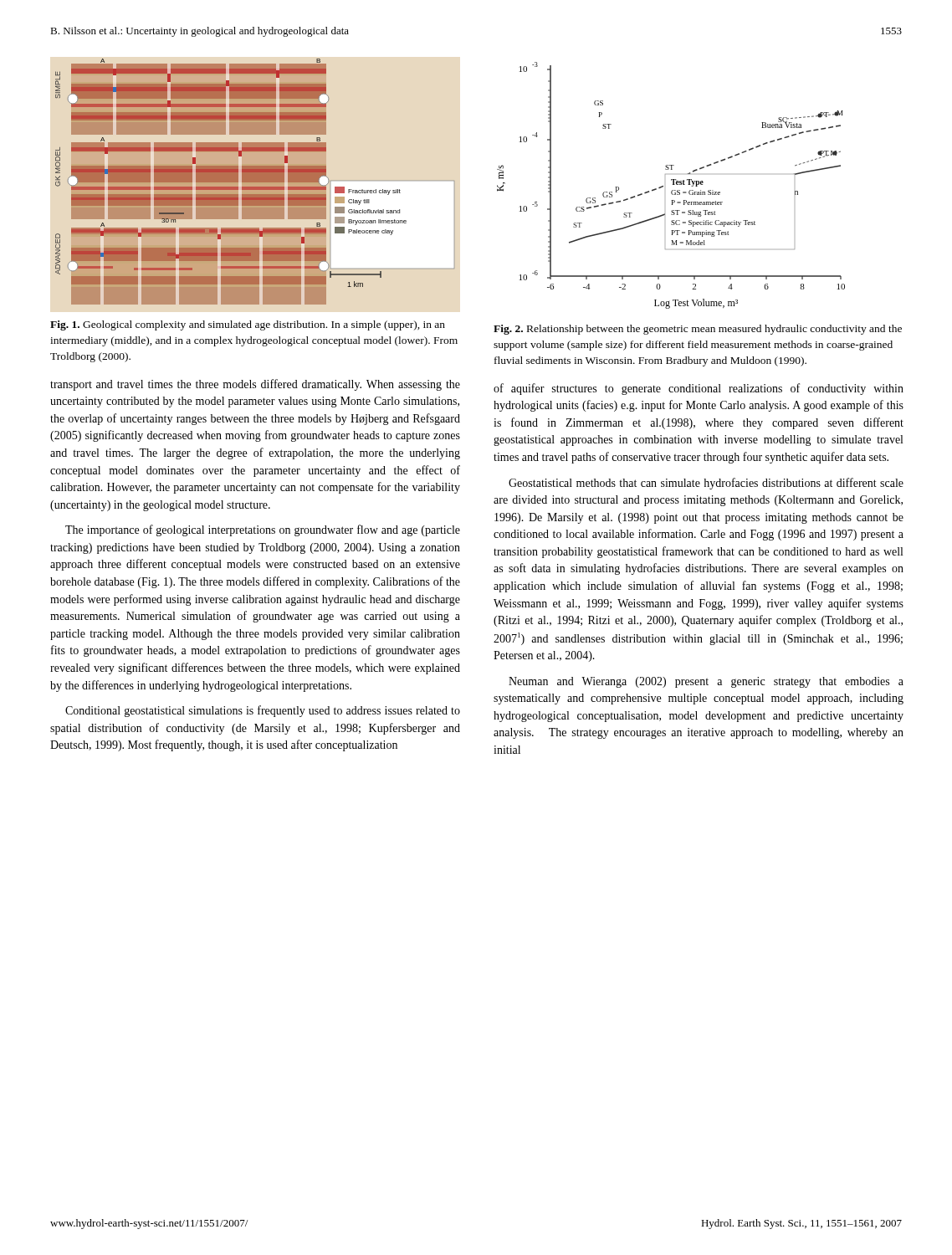Select the element starting "Fig. 2. Relationship between the"
Screen dimensions: 1255x952
(698, 344)
